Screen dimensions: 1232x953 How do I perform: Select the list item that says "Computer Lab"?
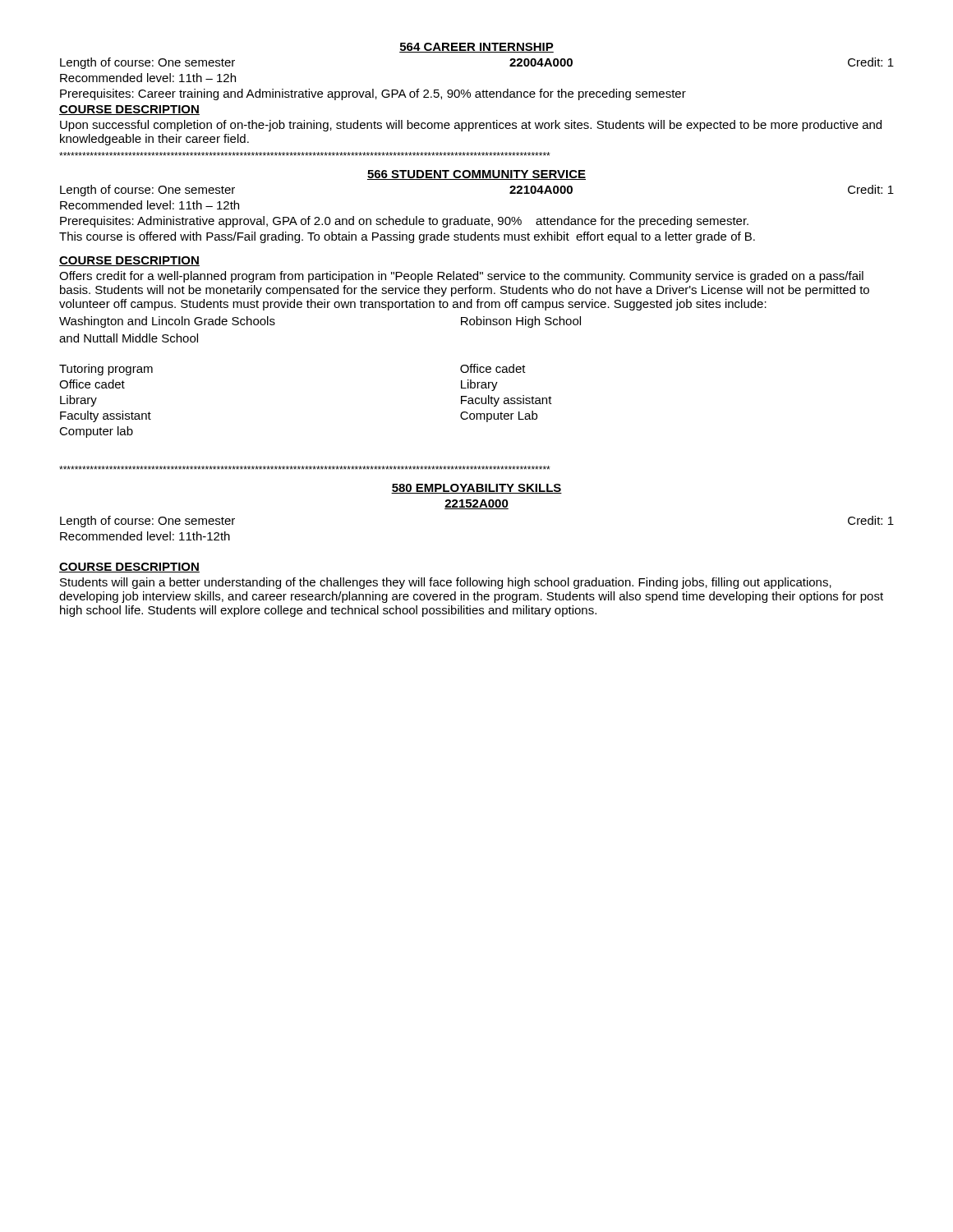tap(499, 415)
